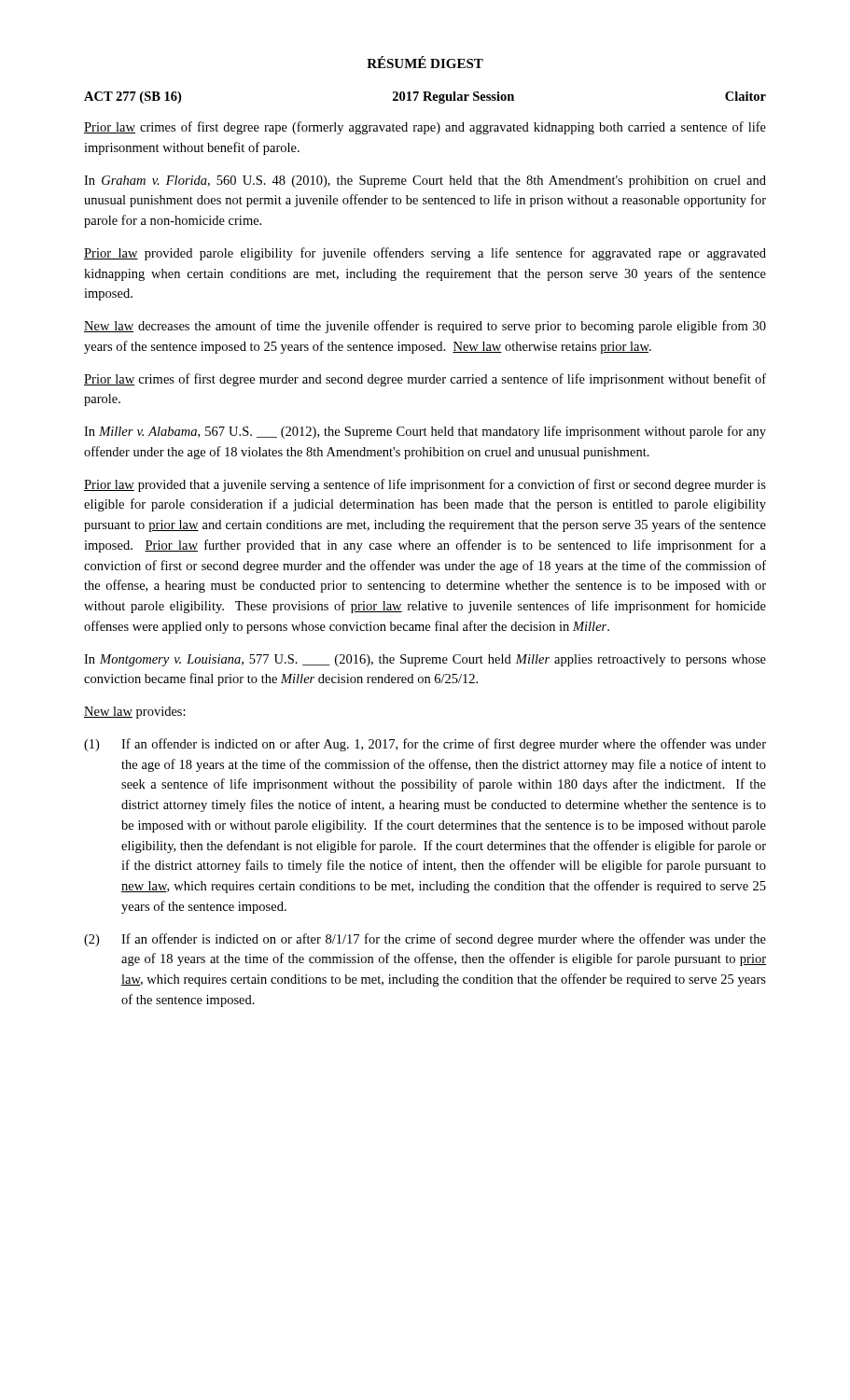Locate the text block containing "In Graham v. Florida, 560 U.S."
The height and width of the screenshot is (1400, 850).
coord(425,200)
